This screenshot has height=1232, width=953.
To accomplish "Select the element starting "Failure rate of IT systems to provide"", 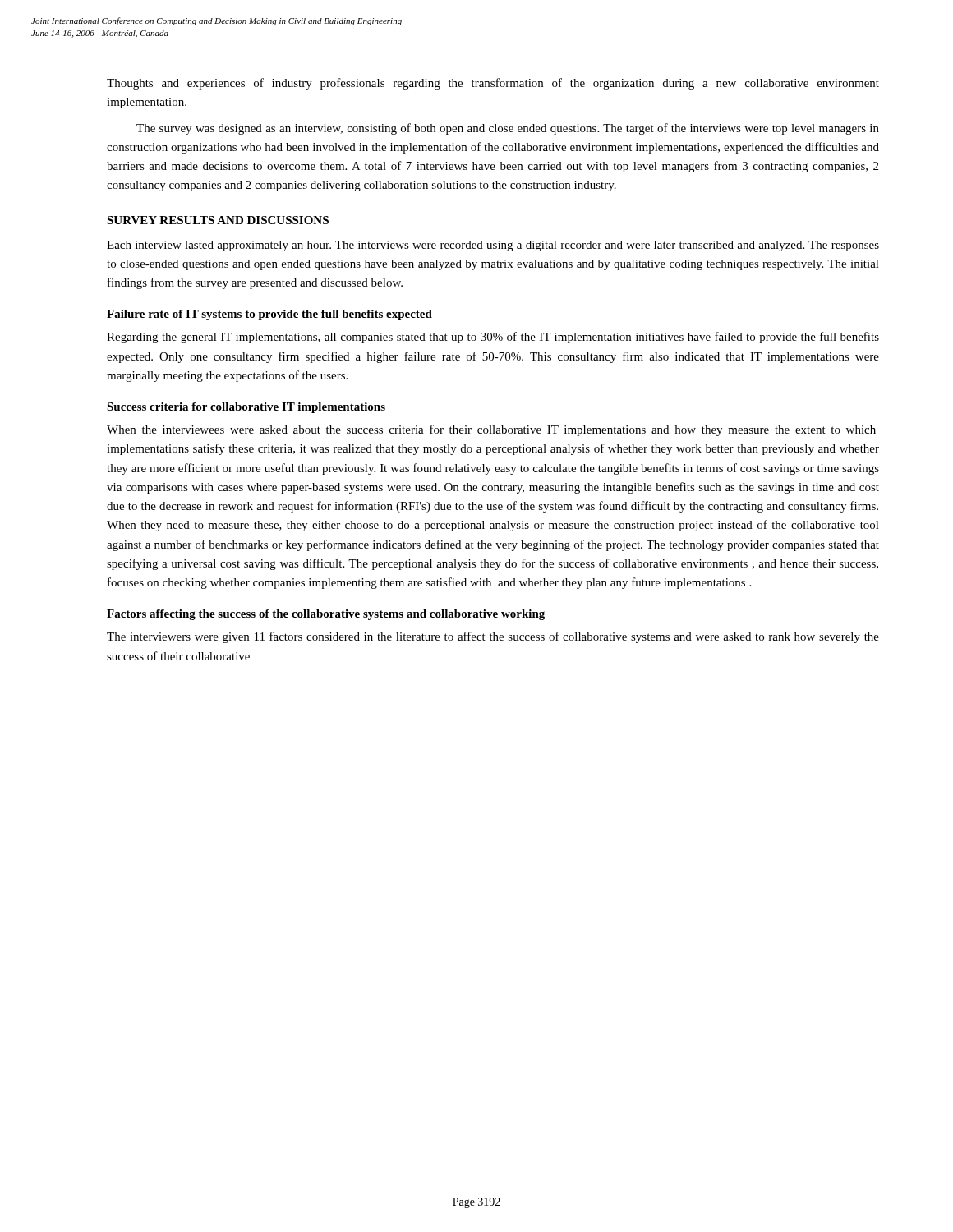I will (x=269, y=314).
